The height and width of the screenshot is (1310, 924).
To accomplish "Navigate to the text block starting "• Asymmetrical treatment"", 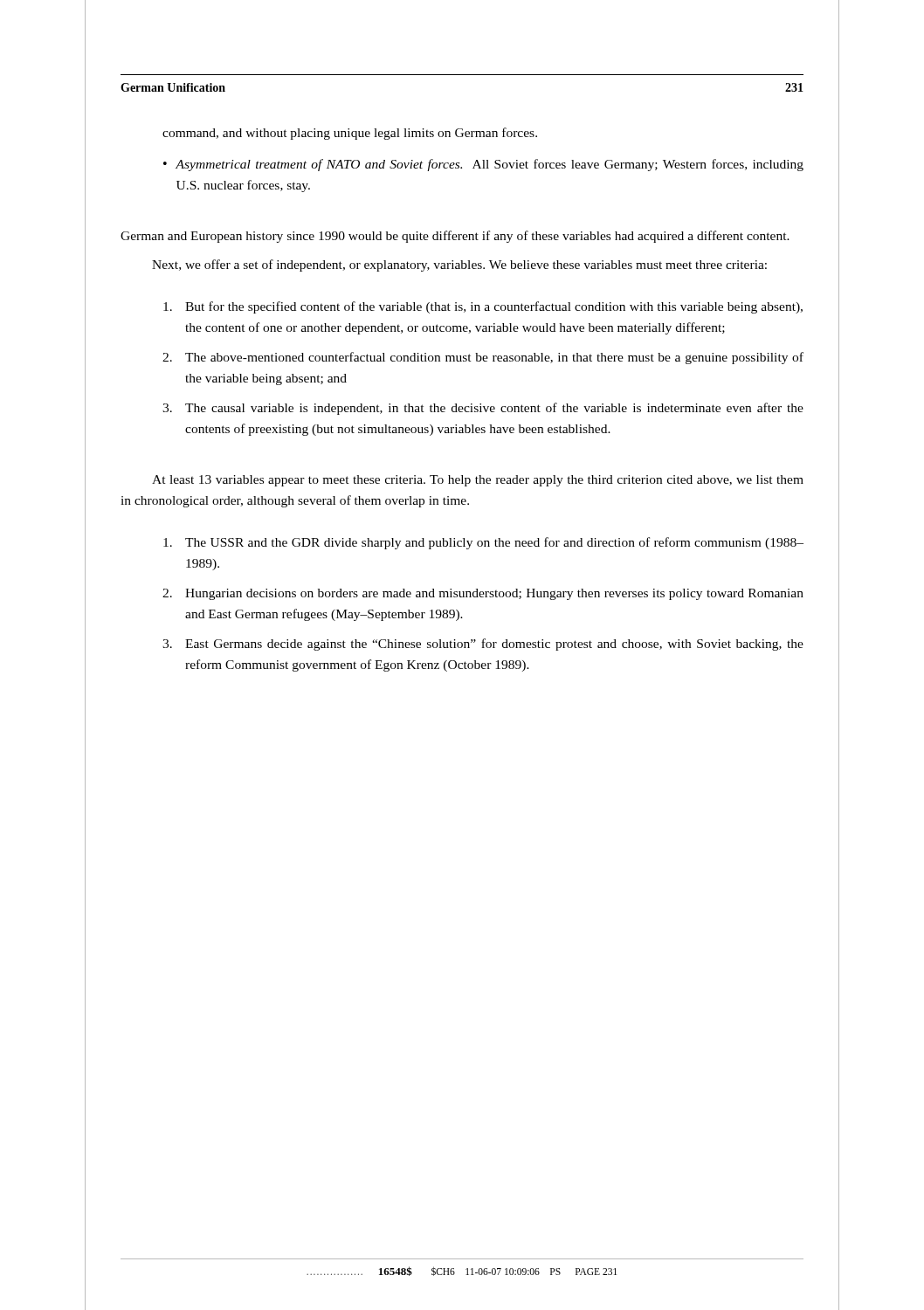I will pyautogui.click(x=483, y=175).
